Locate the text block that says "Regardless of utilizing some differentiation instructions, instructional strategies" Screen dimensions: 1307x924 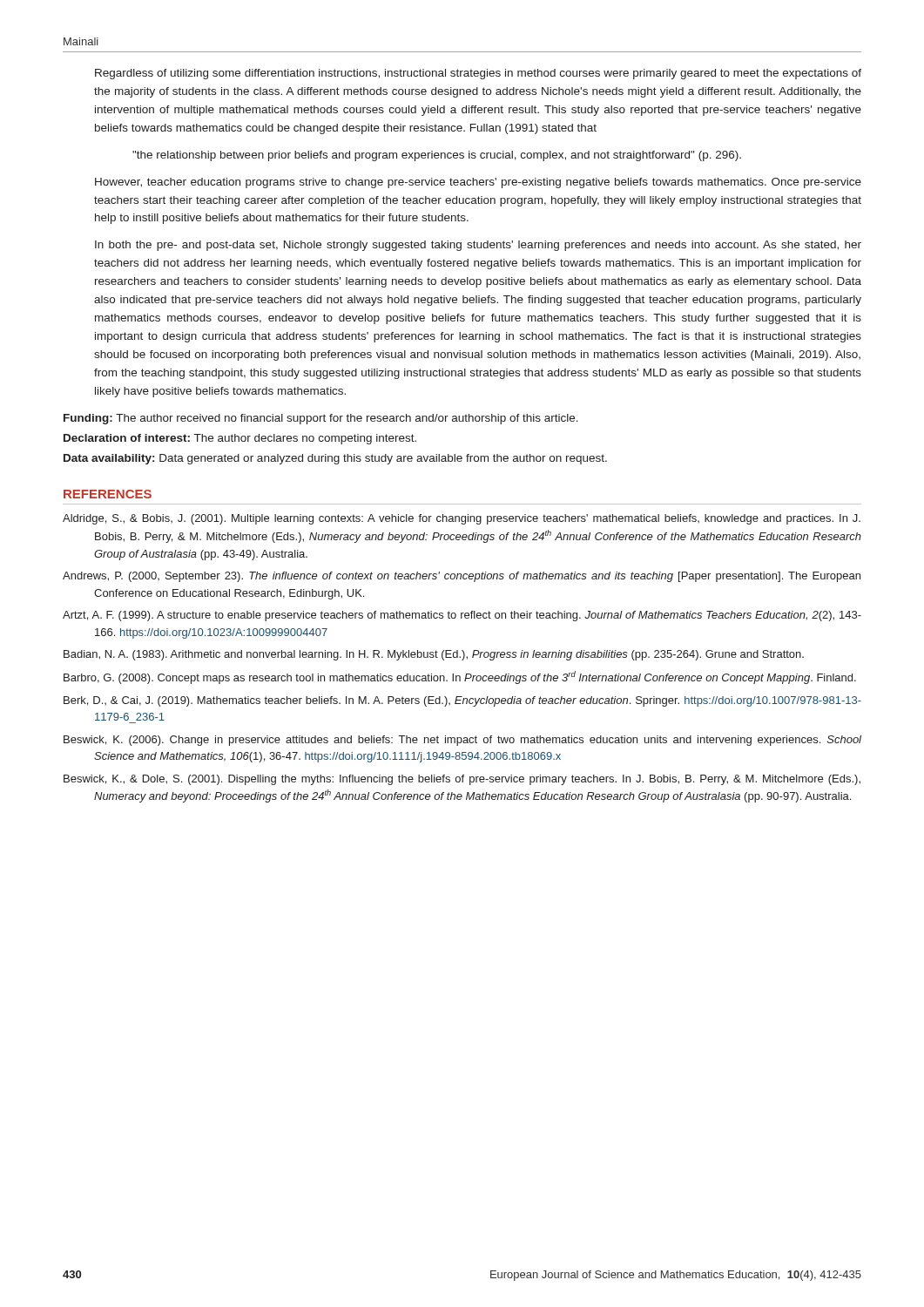tap(478, 100)
